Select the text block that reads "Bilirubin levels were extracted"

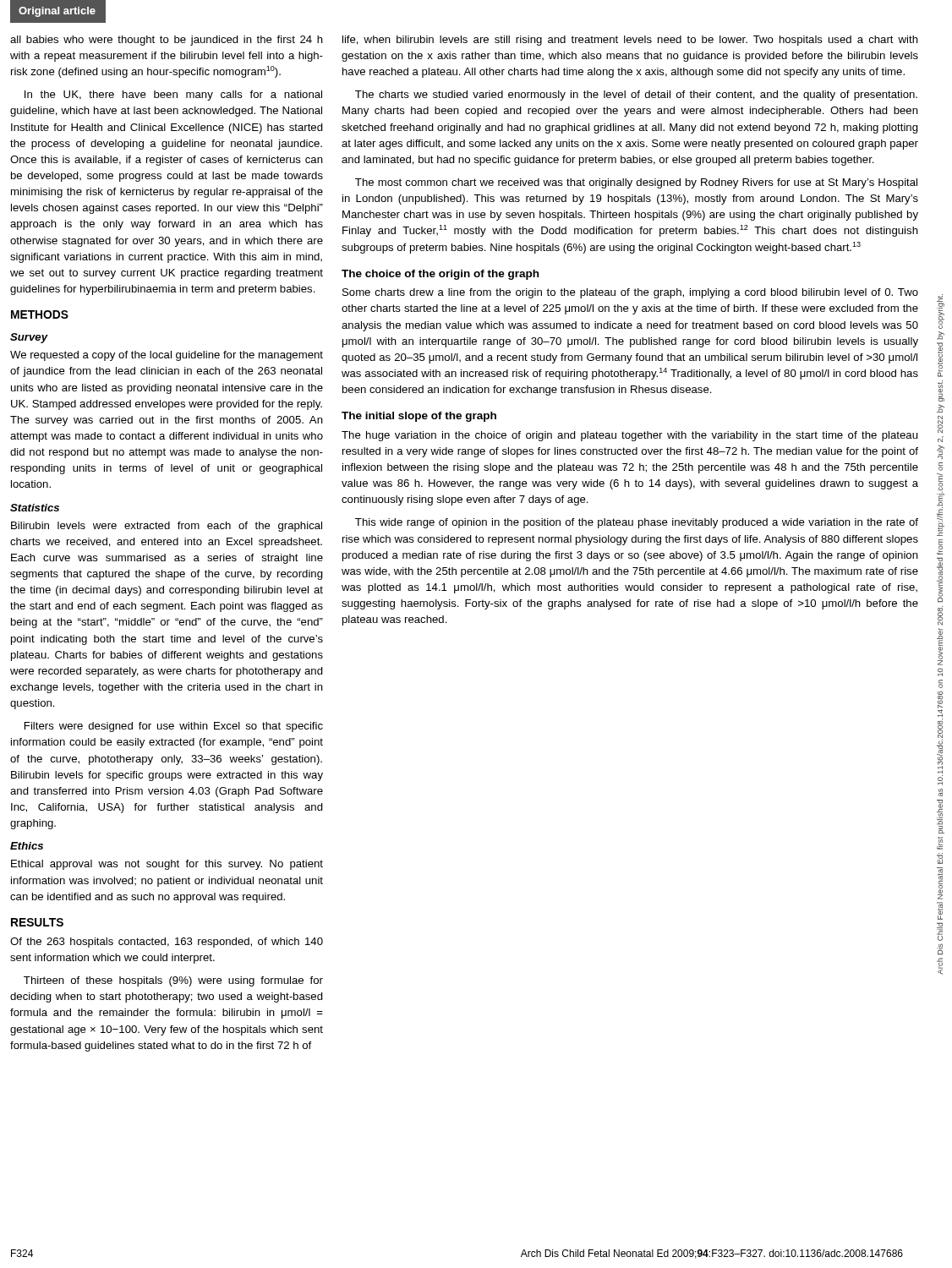167,674
